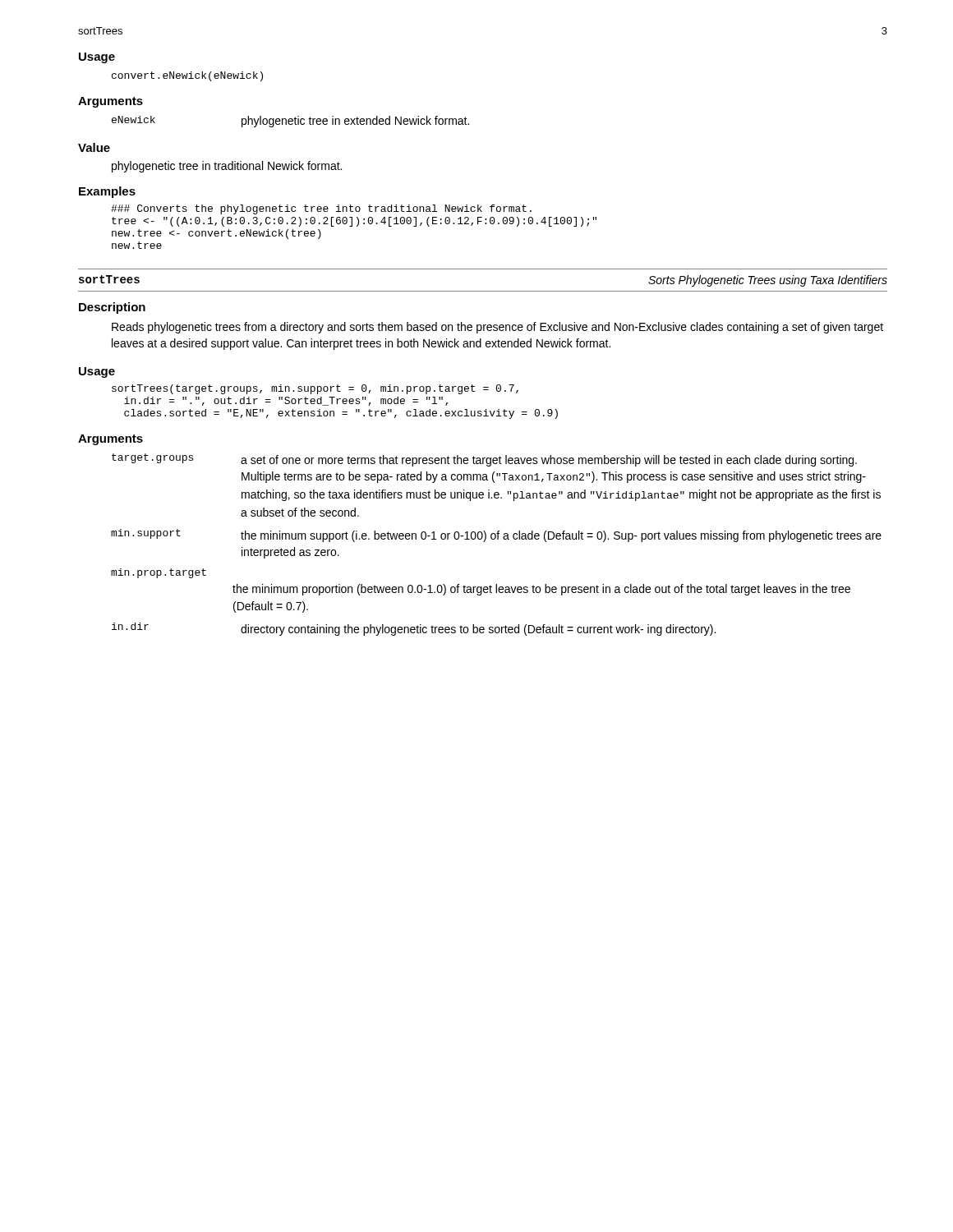Select the text starting "sortTrees(target.groups, min.support = 0, min.prop.target"
This screenshot has height=1232, width=953.
[499, 401]
